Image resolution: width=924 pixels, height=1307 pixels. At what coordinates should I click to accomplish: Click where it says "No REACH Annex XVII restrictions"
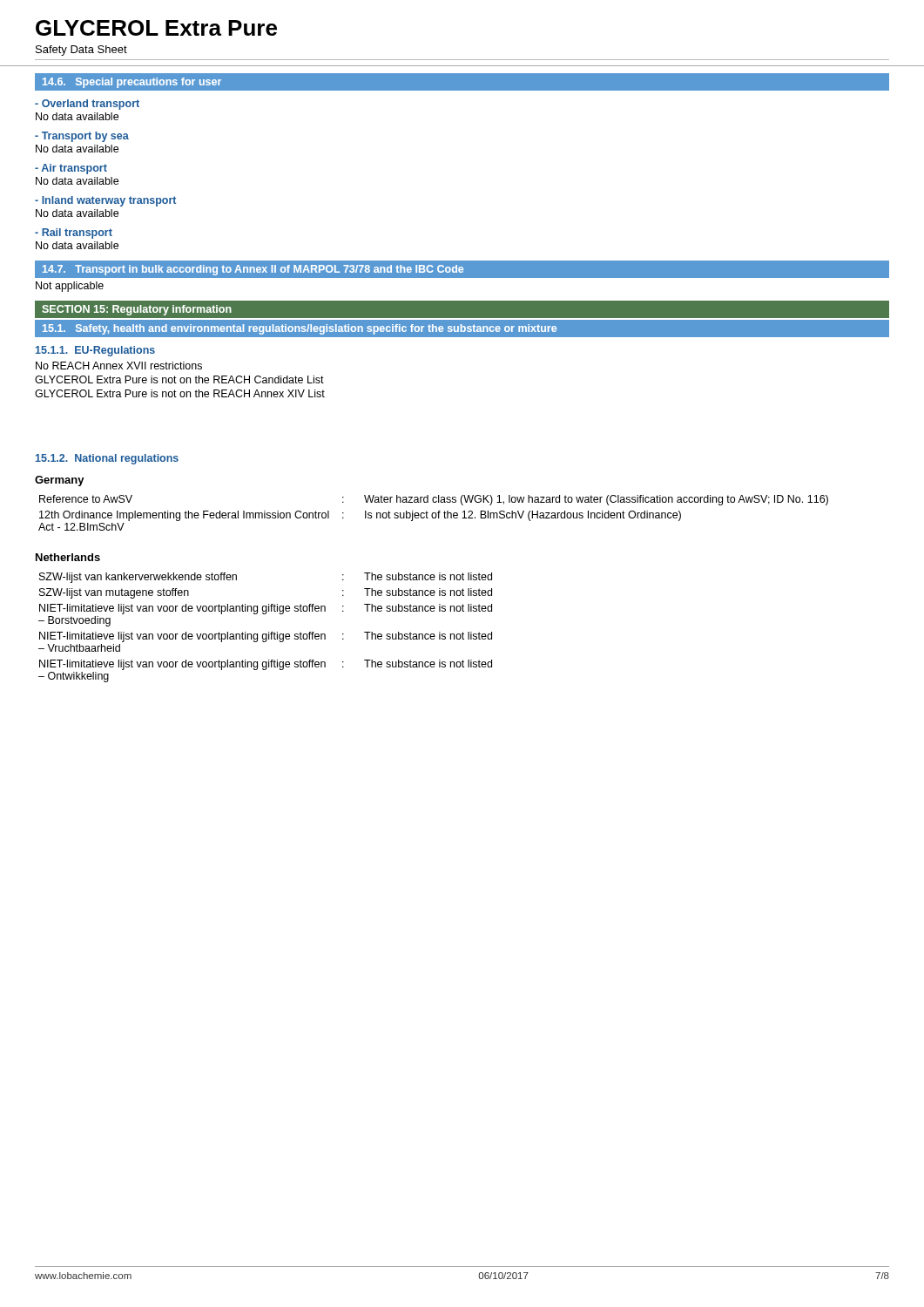tap(119, 366)
